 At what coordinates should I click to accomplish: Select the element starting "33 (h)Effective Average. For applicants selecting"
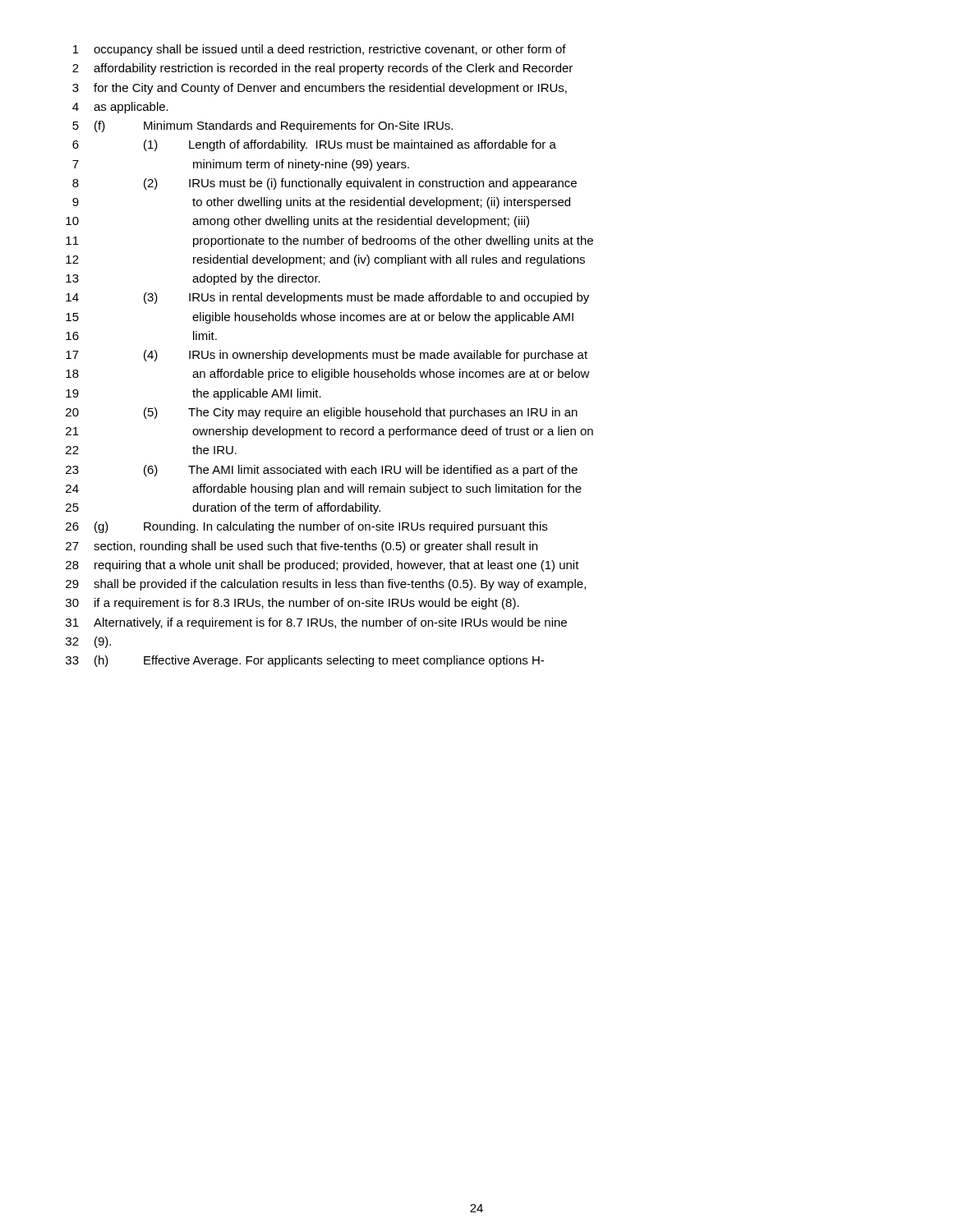pyautogui.click(x=476, y=660)
